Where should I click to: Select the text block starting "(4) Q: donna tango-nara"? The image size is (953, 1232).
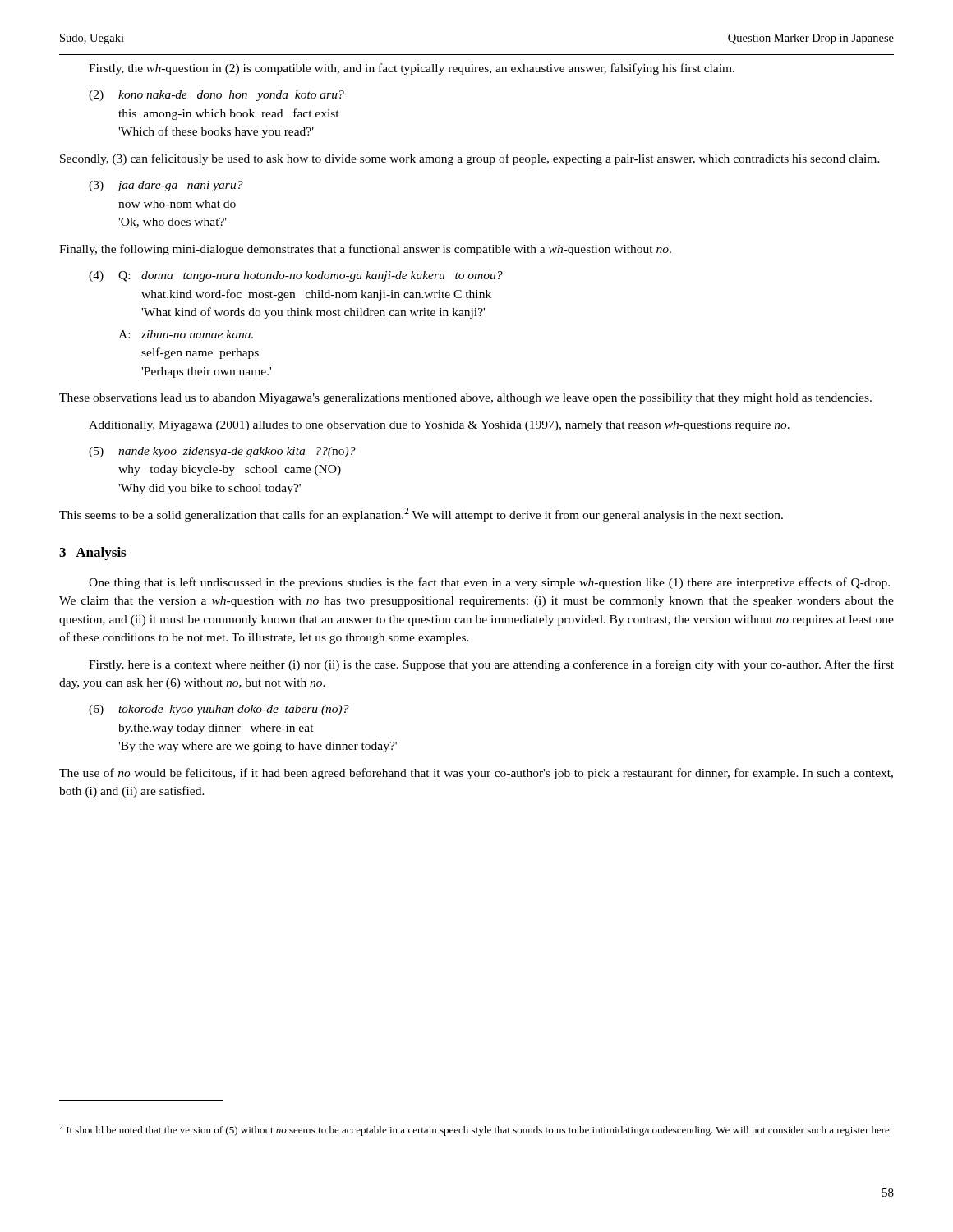coord(296,276)
